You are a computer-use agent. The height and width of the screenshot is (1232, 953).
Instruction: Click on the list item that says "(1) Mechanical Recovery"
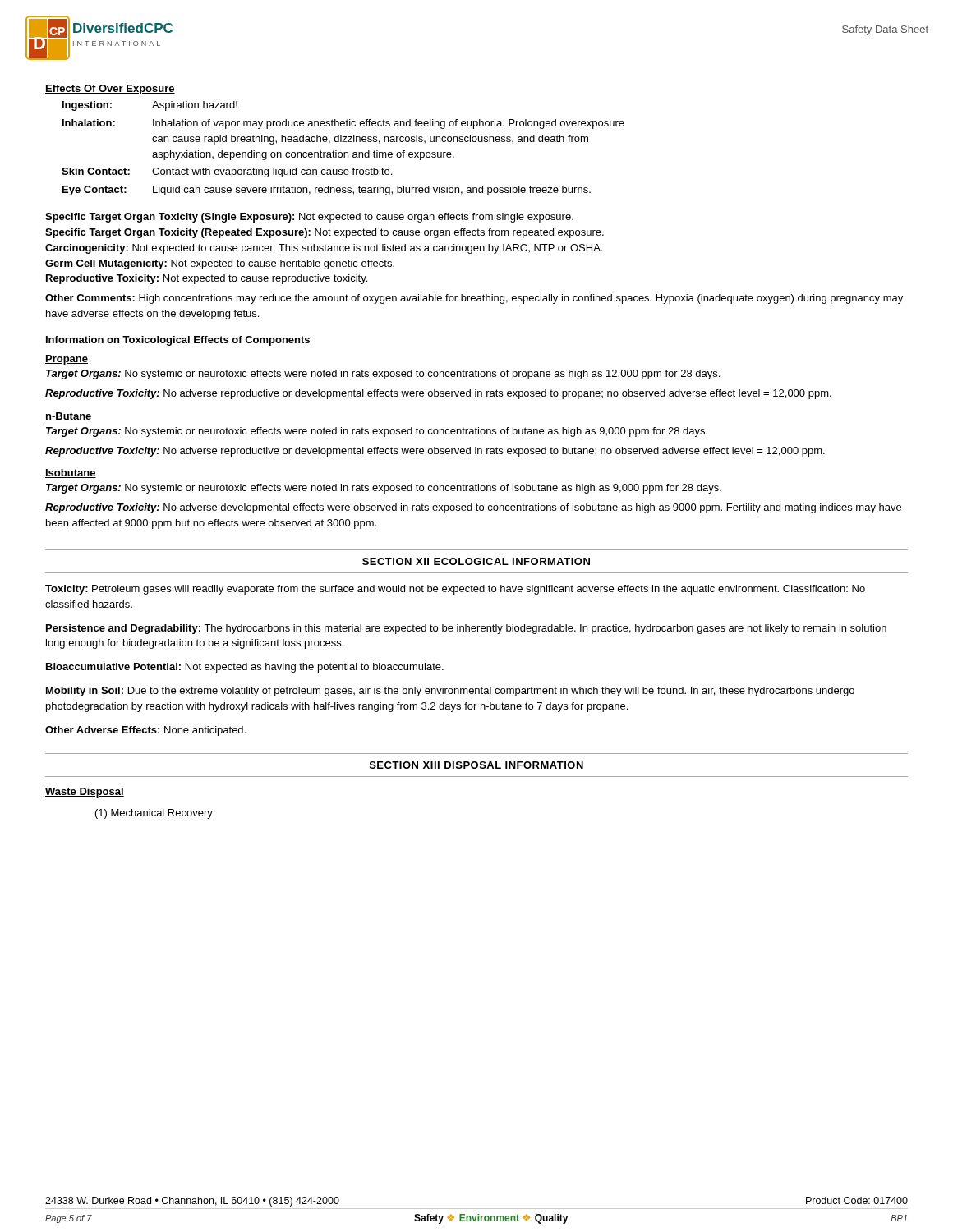pyautogui.click(x=154, y=812)
